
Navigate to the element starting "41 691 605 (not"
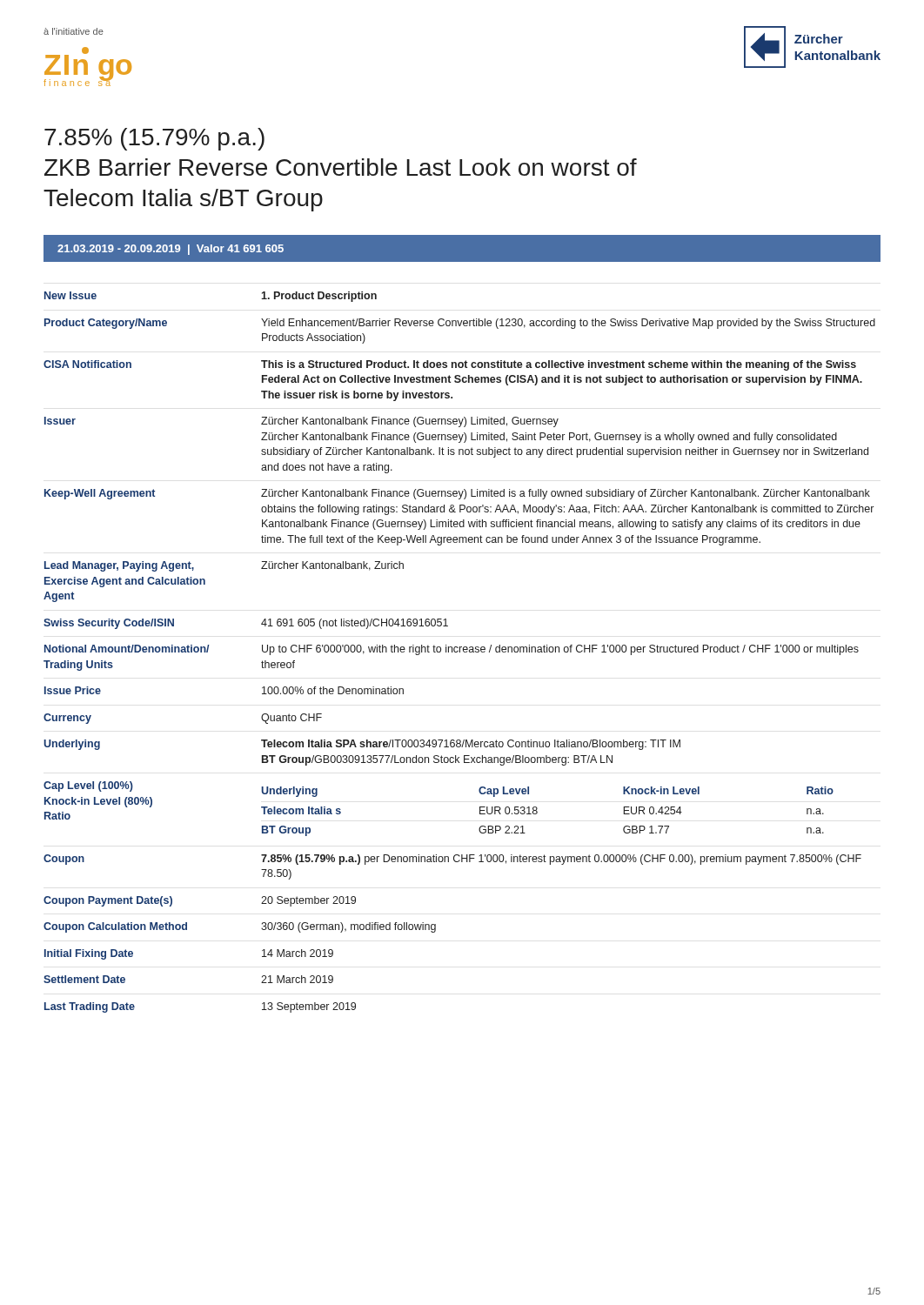355,622
